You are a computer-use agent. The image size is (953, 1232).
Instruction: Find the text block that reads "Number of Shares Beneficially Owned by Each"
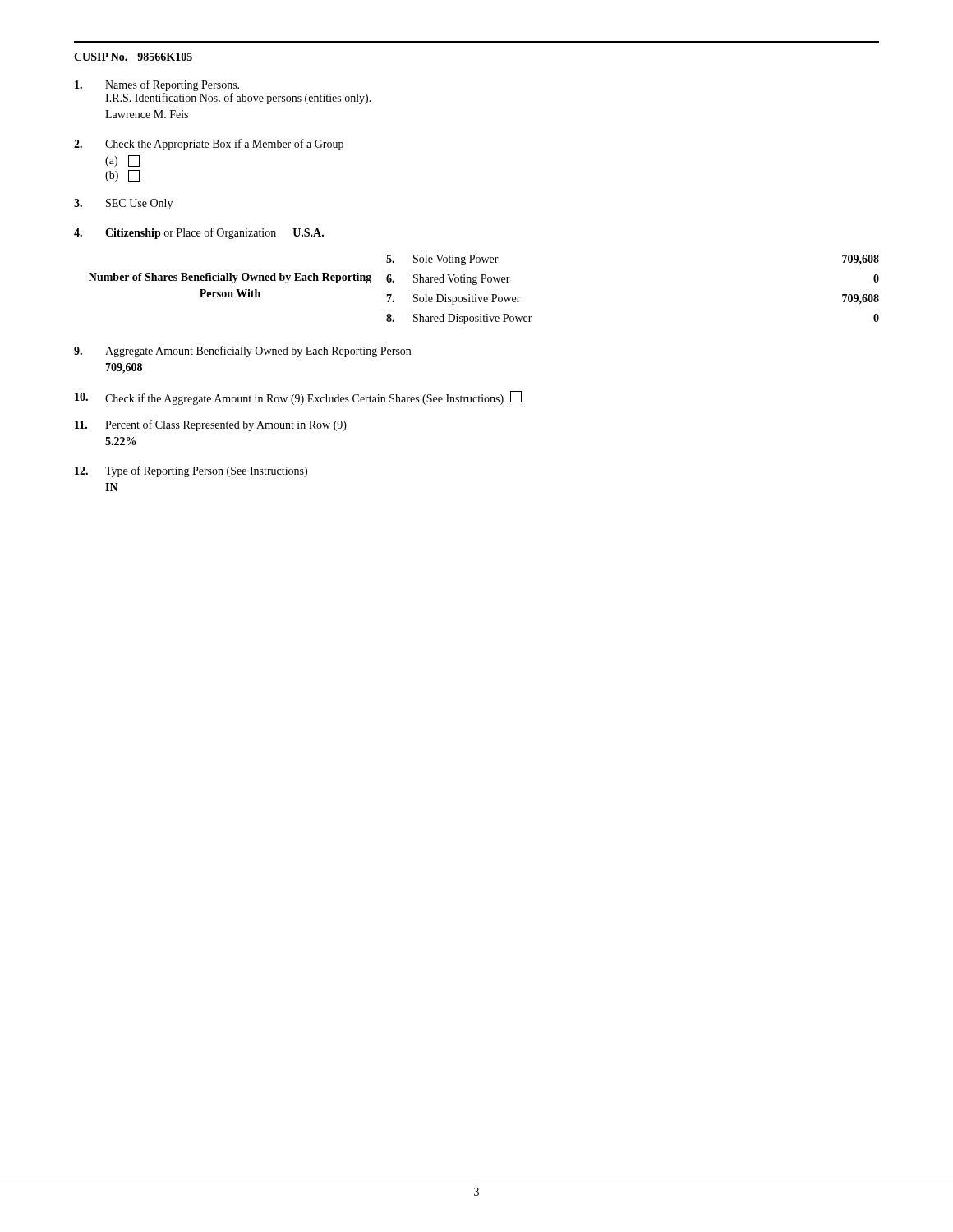click(230, 286)
